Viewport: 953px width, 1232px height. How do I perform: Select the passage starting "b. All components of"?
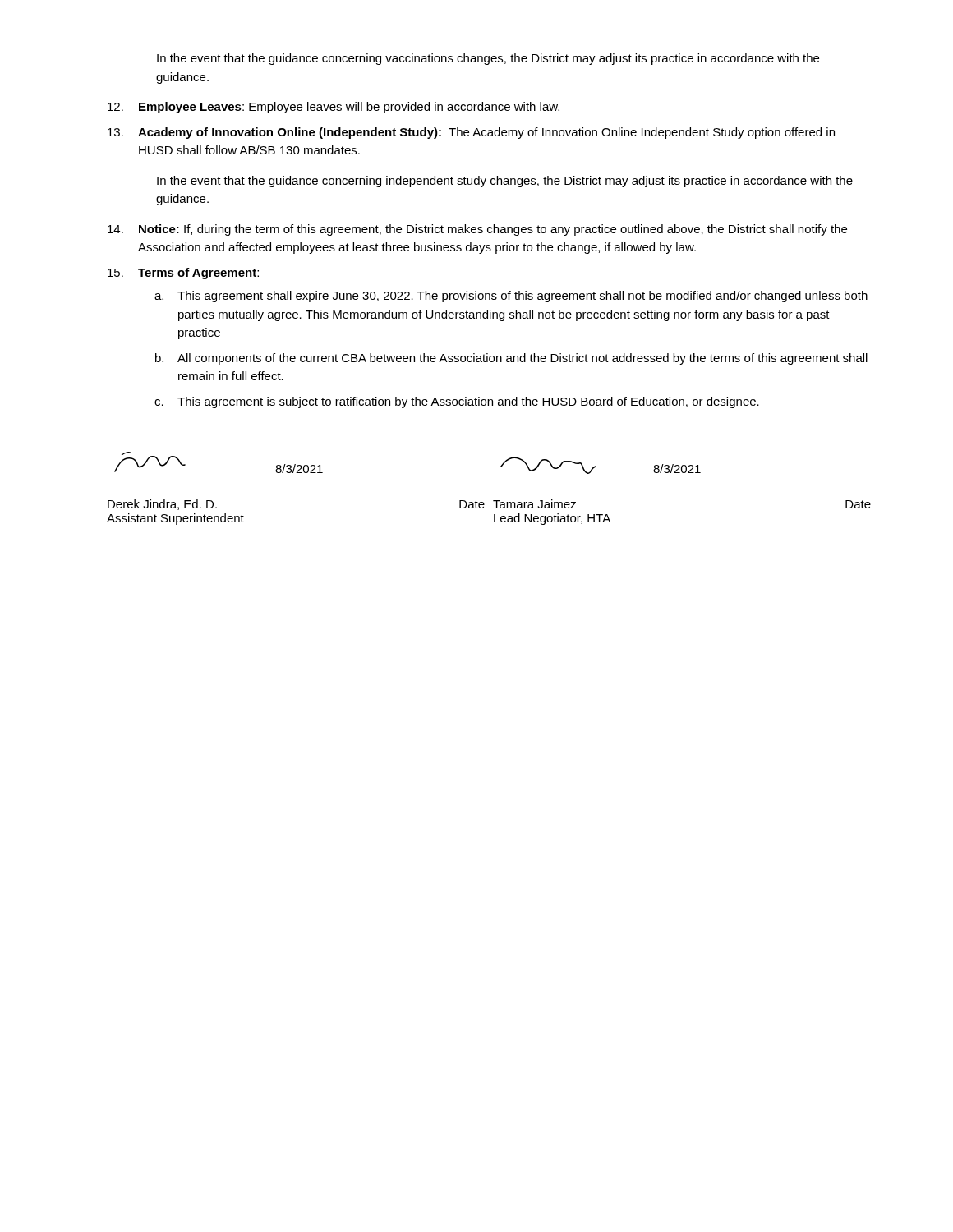513,367
